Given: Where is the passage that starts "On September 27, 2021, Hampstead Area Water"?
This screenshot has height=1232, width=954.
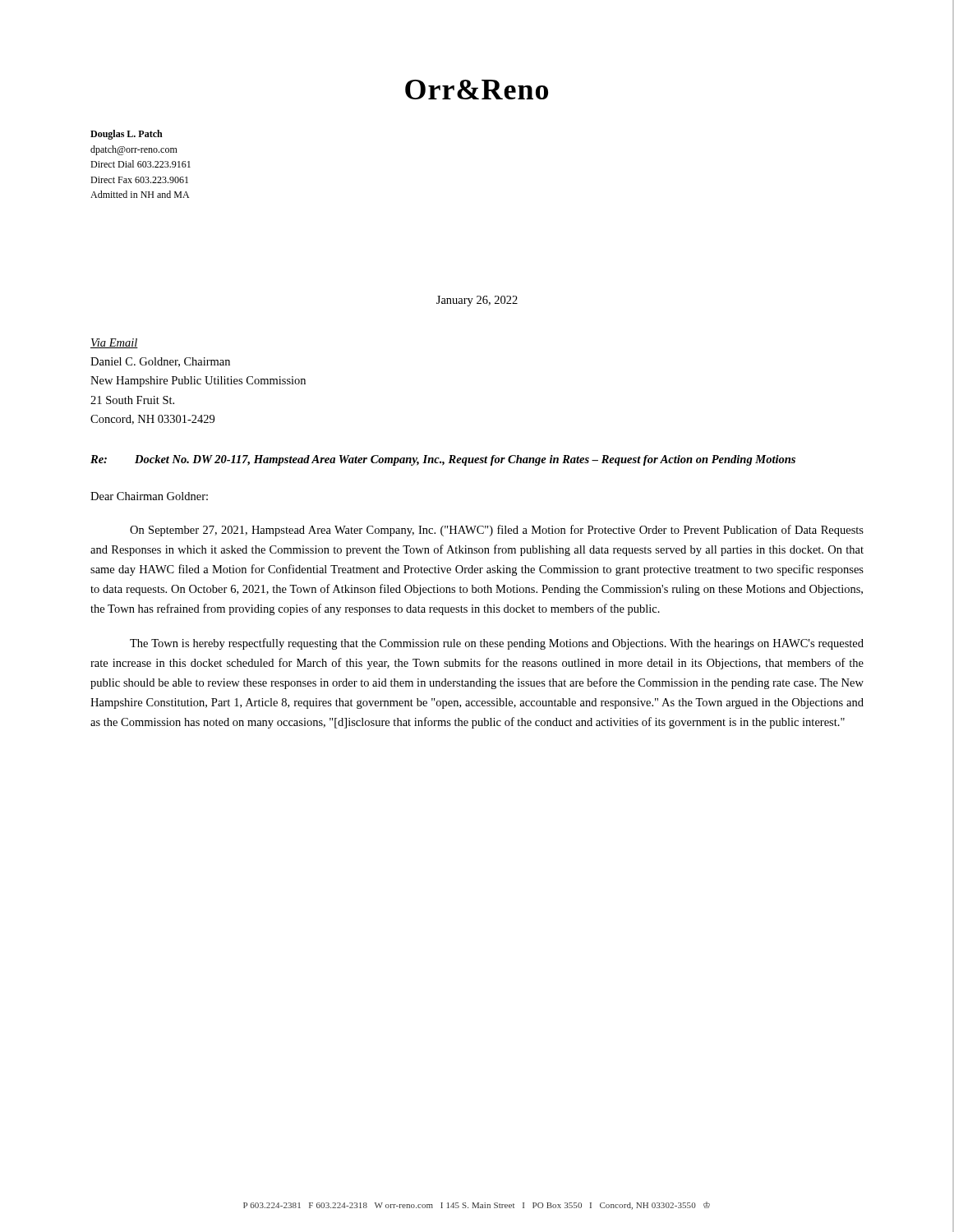Looking at the screenshot, I should (x=477, y=569).
